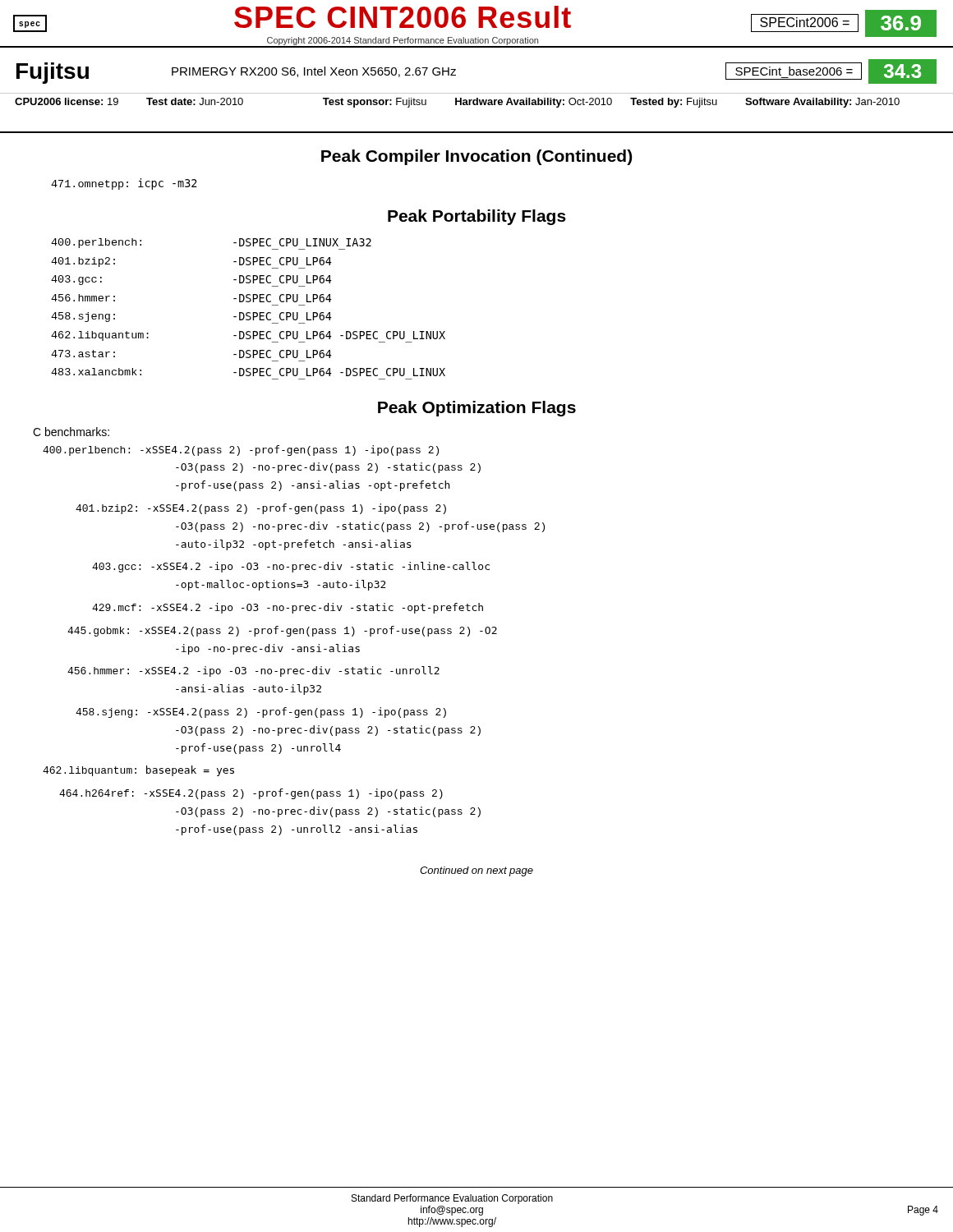This screenshot has height=1232, width=953.
Task: Select the text block containing "gobmk: -xSSE4.2(pass 2) -prof-gen(pass"
Action: tap(497, 640)
